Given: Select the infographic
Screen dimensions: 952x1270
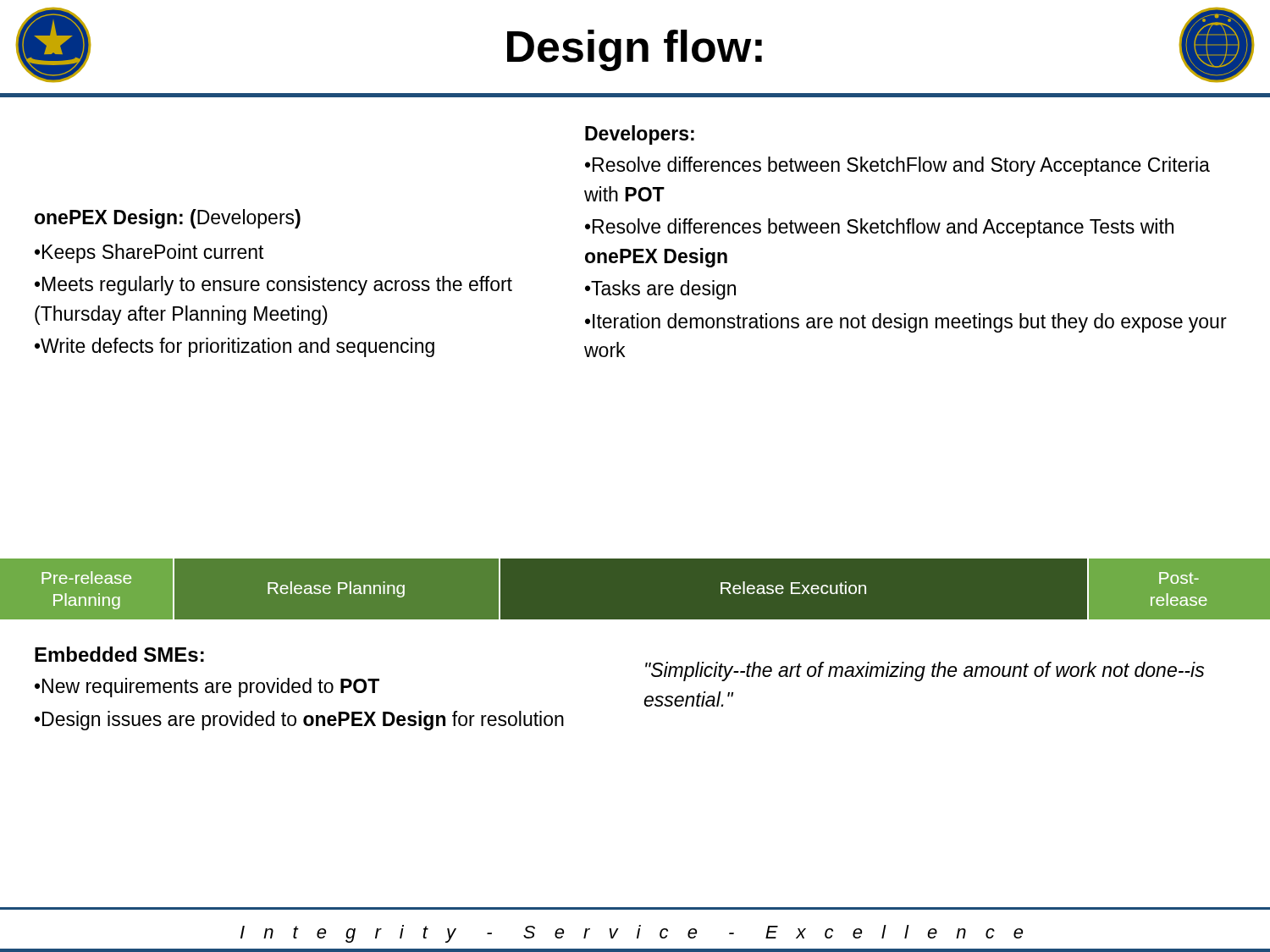Looking at the screenshot, I should (x=635, y=589).
